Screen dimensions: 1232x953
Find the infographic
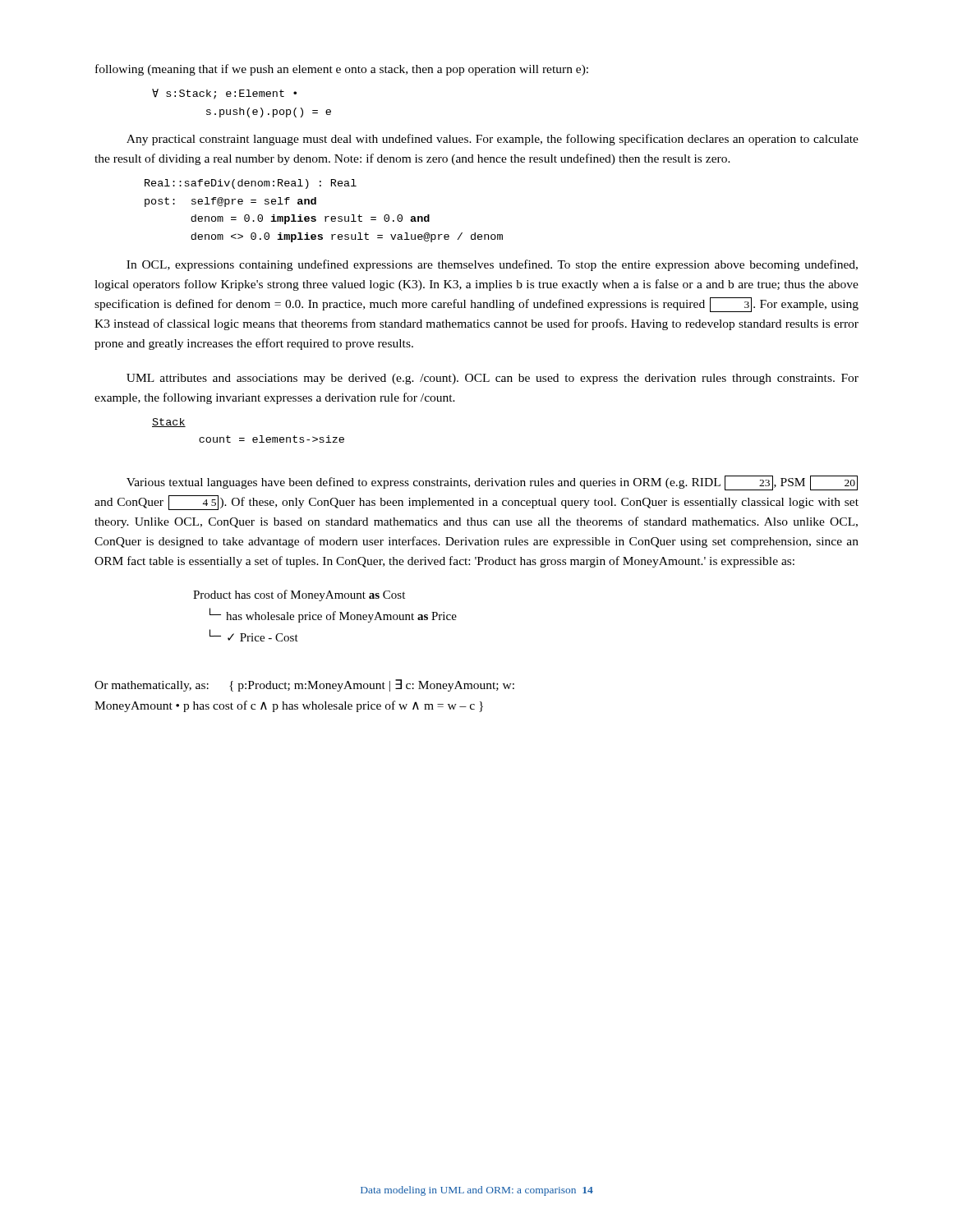click(x=526, y=616)
